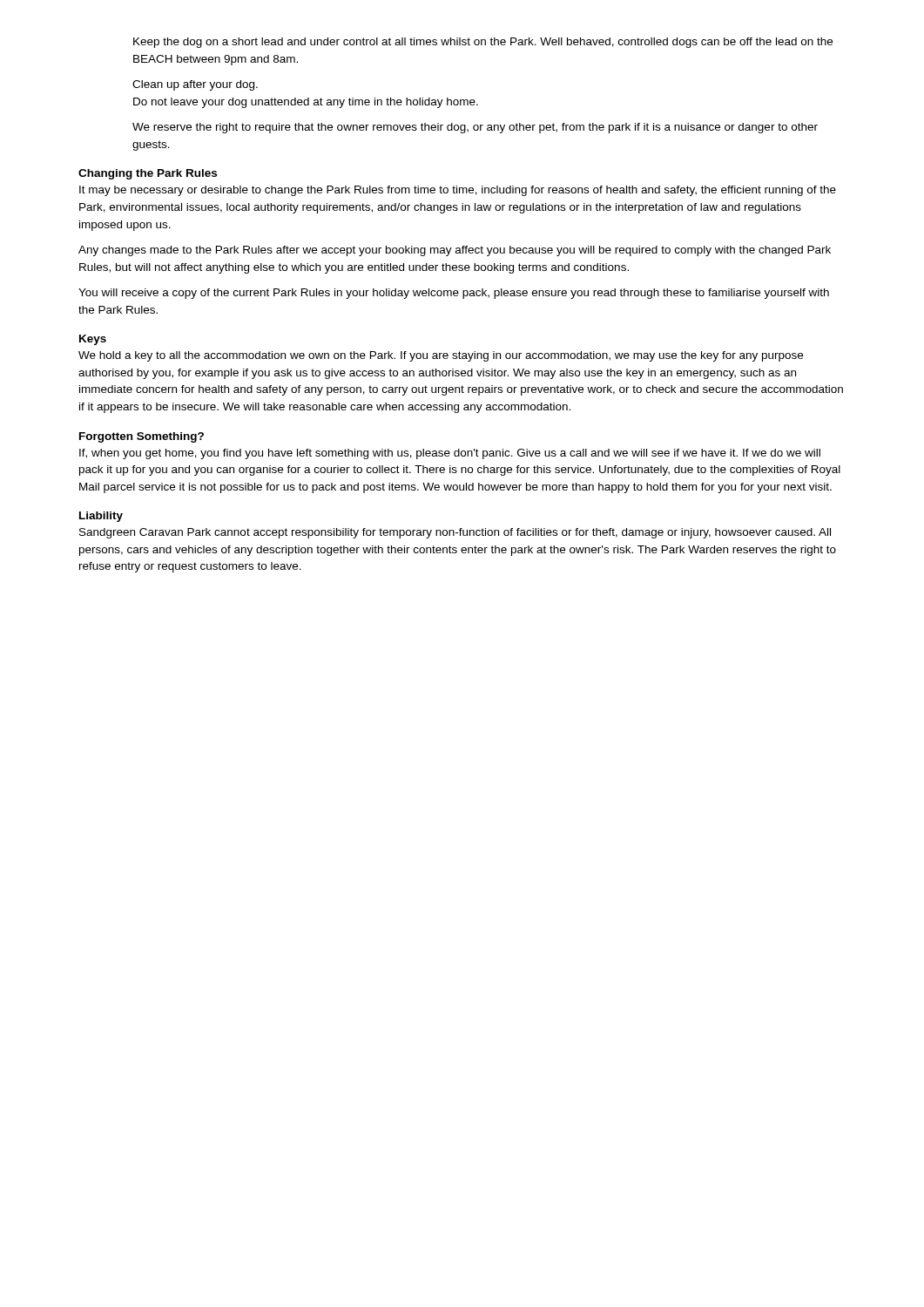This screenshot has width=924, height=1307.
Task: Find the element starting "Sandgreen Caravan Park cannot"
Action: click(x=457, y=549)
